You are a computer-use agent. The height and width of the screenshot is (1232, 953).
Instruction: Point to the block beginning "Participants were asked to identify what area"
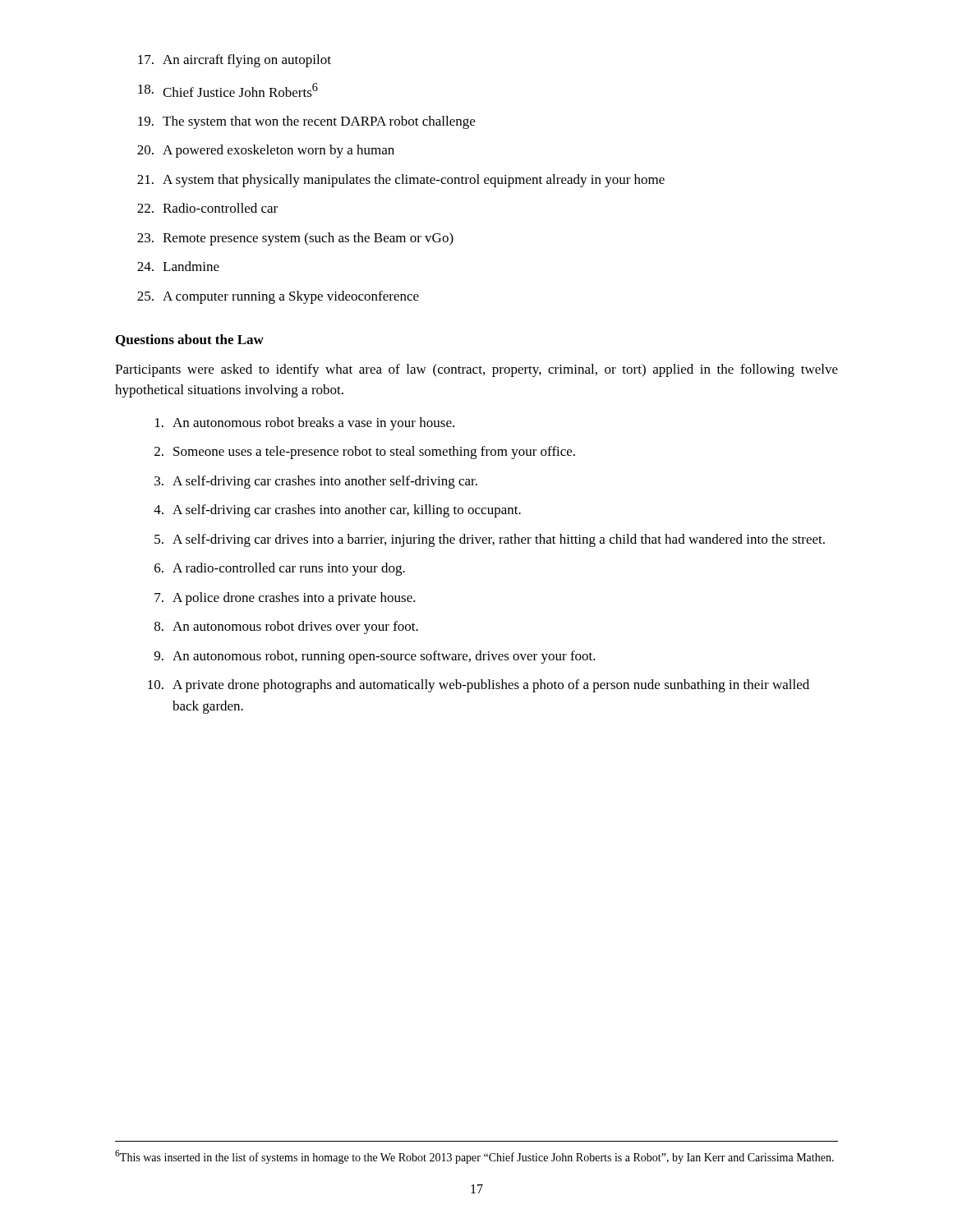click(476, 379)
